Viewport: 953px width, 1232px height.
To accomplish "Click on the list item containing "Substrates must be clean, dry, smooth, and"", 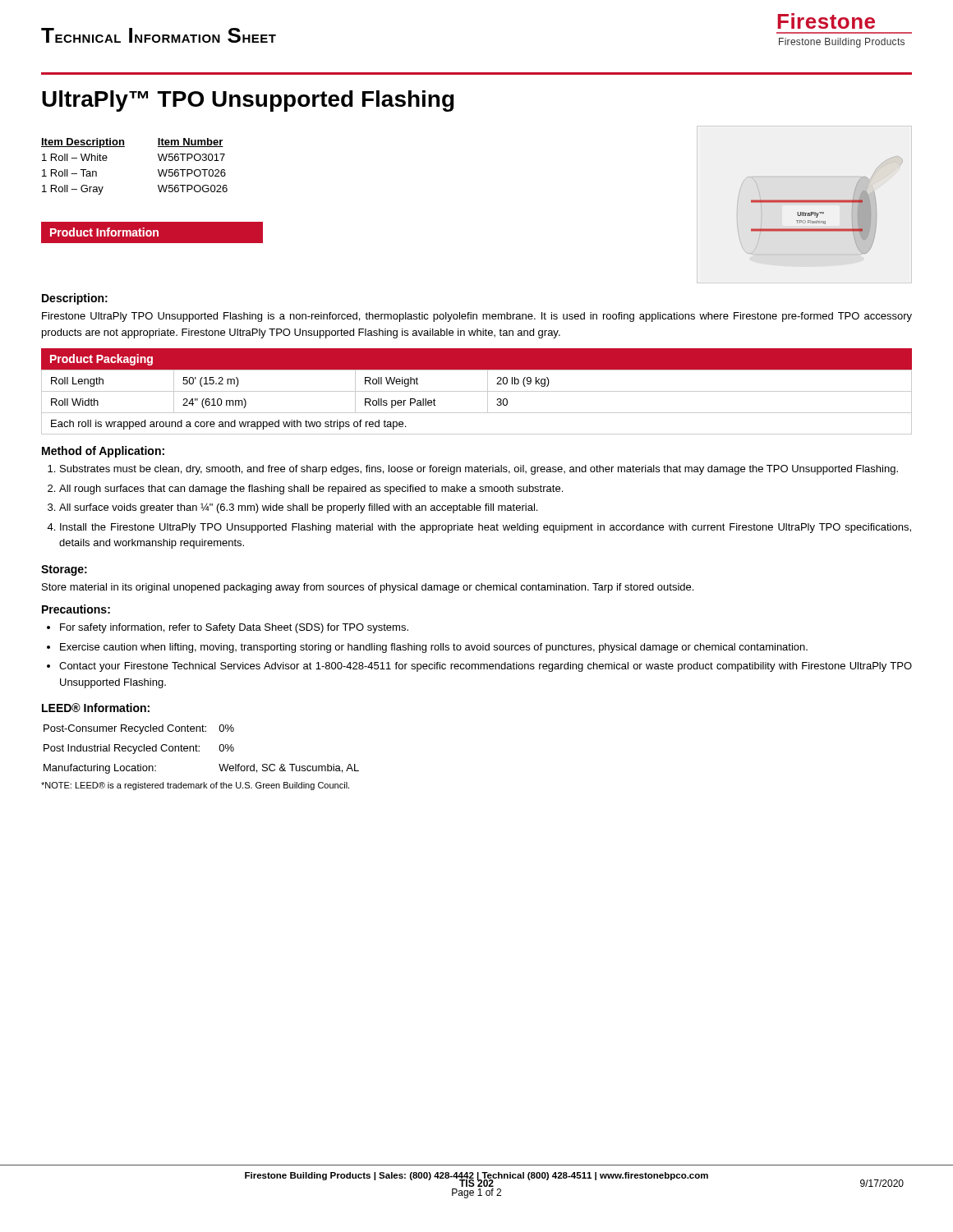I will 479,469.
